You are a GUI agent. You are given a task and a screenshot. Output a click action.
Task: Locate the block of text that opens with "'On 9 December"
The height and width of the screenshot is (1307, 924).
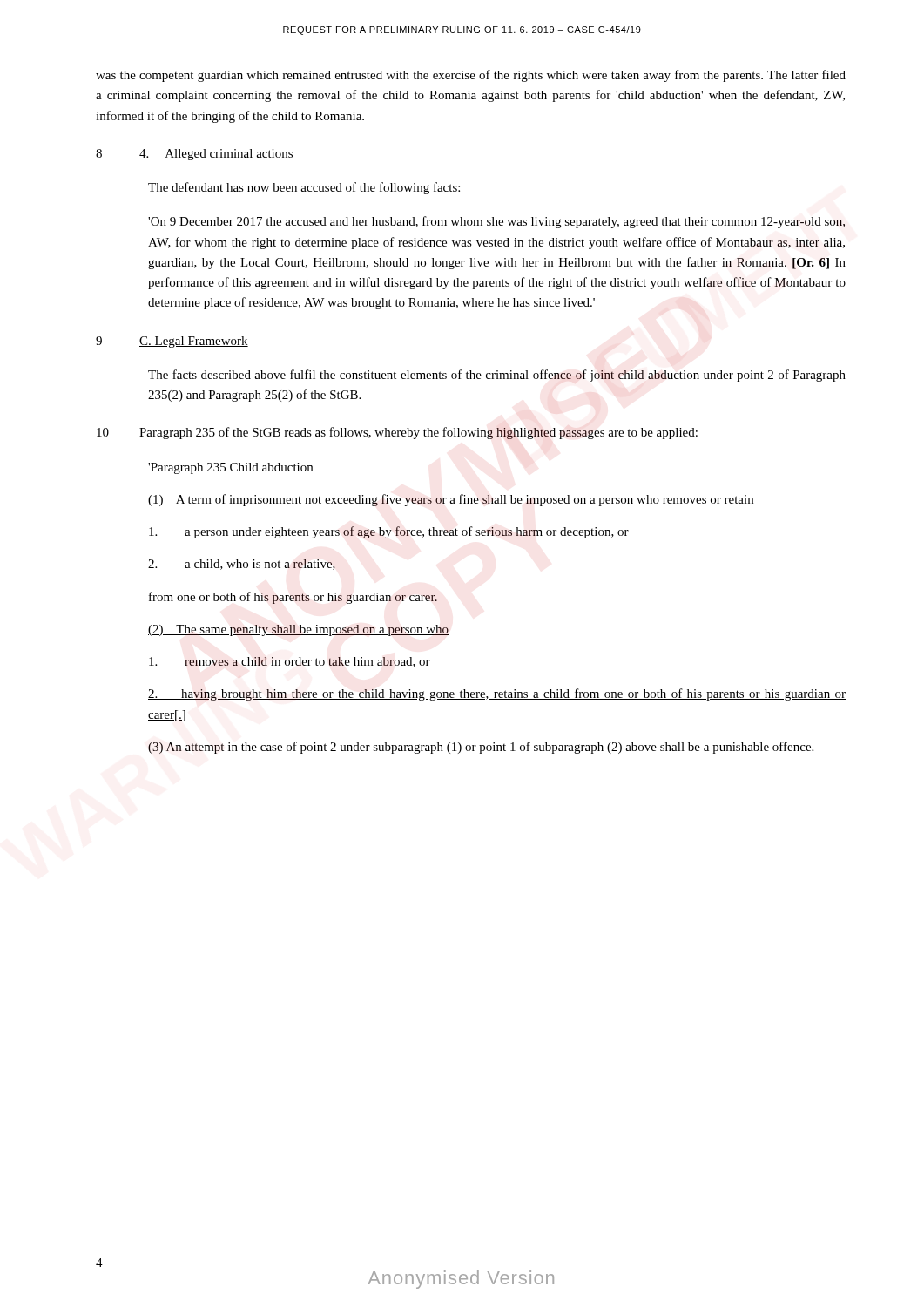(x=497, y=262)
